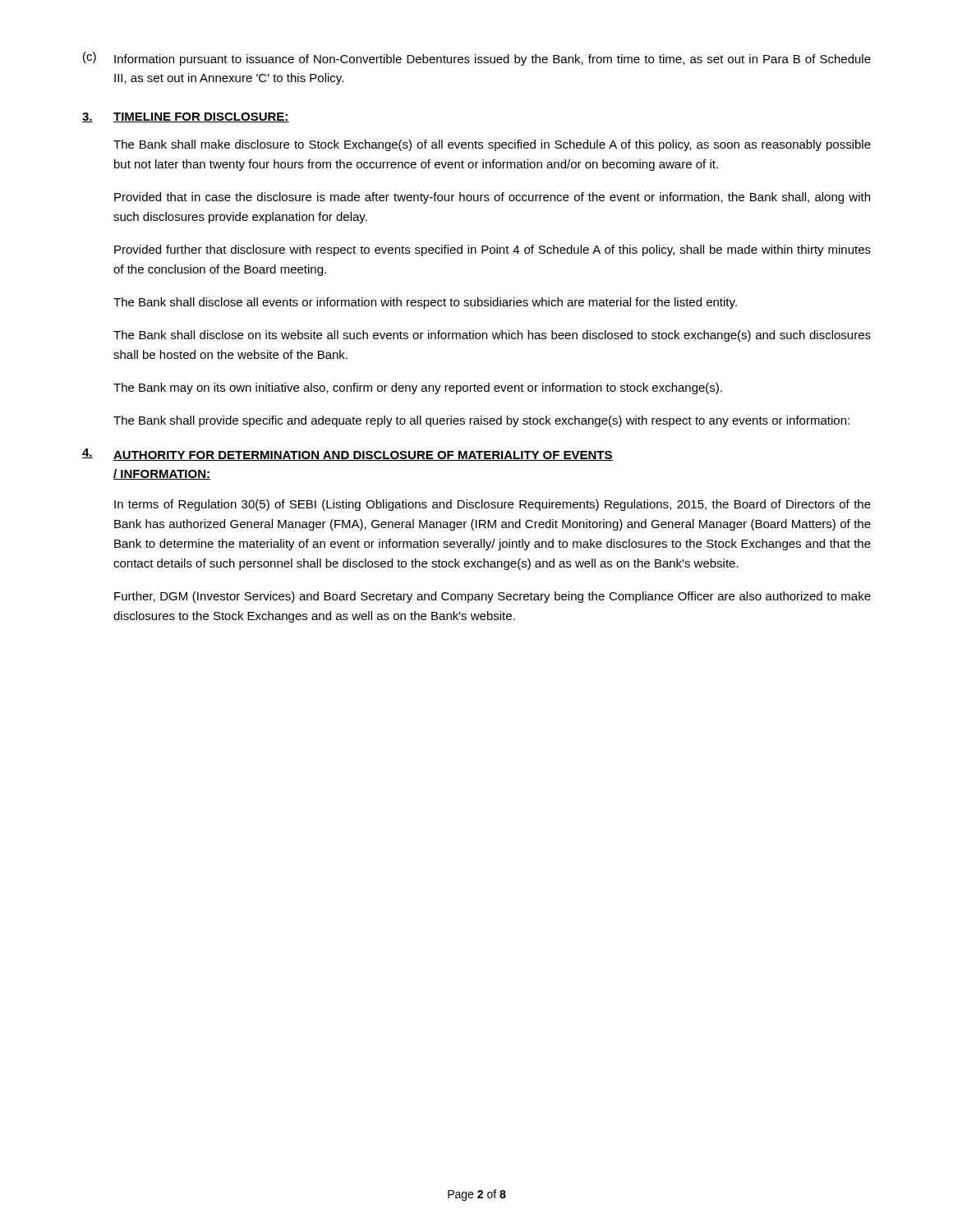This screenshot has height=1232, width=953.
Task: Where is the passage that starts "In terms of Regulation 30(5)"?
Action: pyautogui.click(x=492, y=533)
